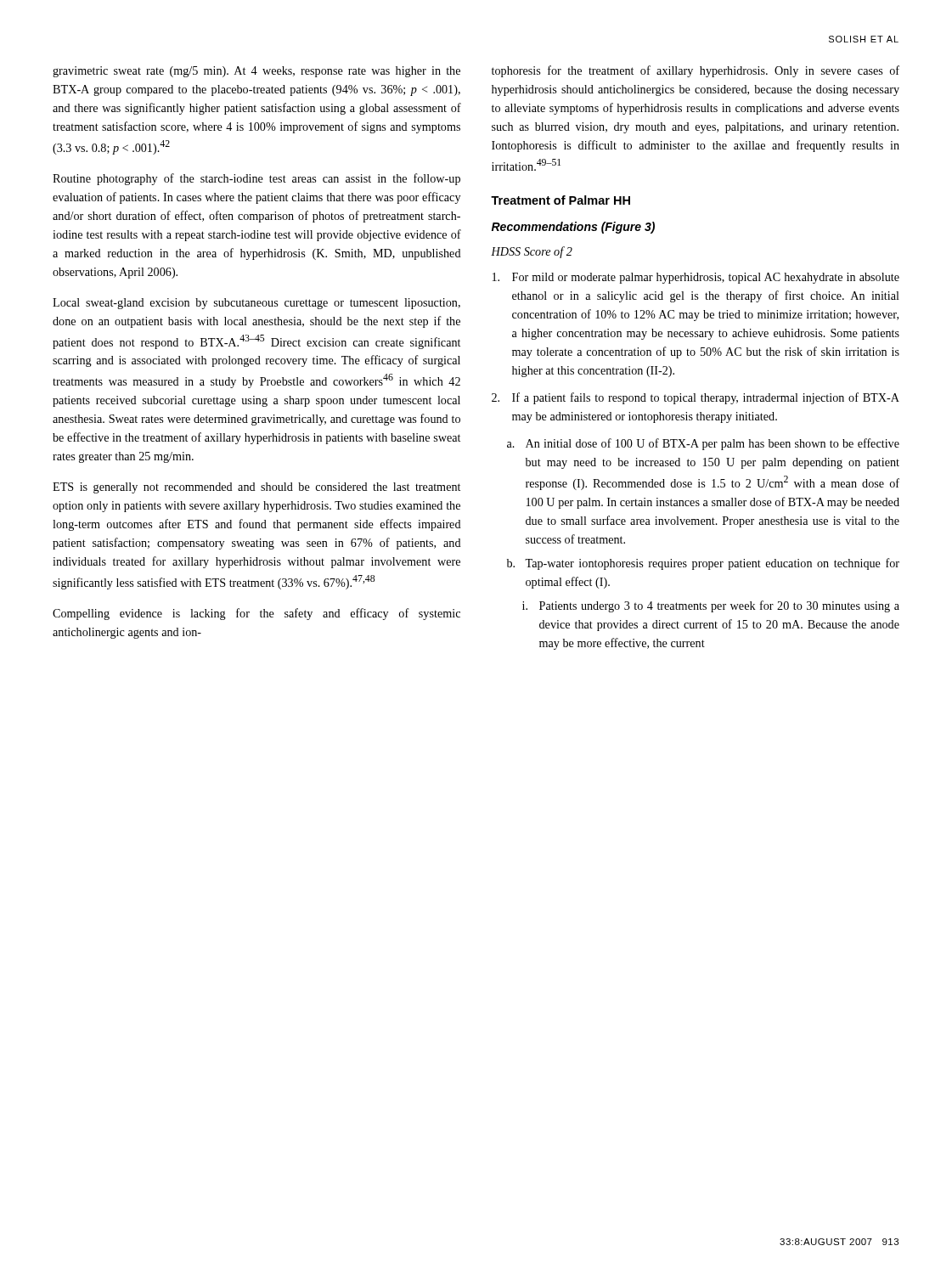Where is the passage that starts "For mild or"?
This screenshot has width=952, height=1274.
click(x=695, y=323)
